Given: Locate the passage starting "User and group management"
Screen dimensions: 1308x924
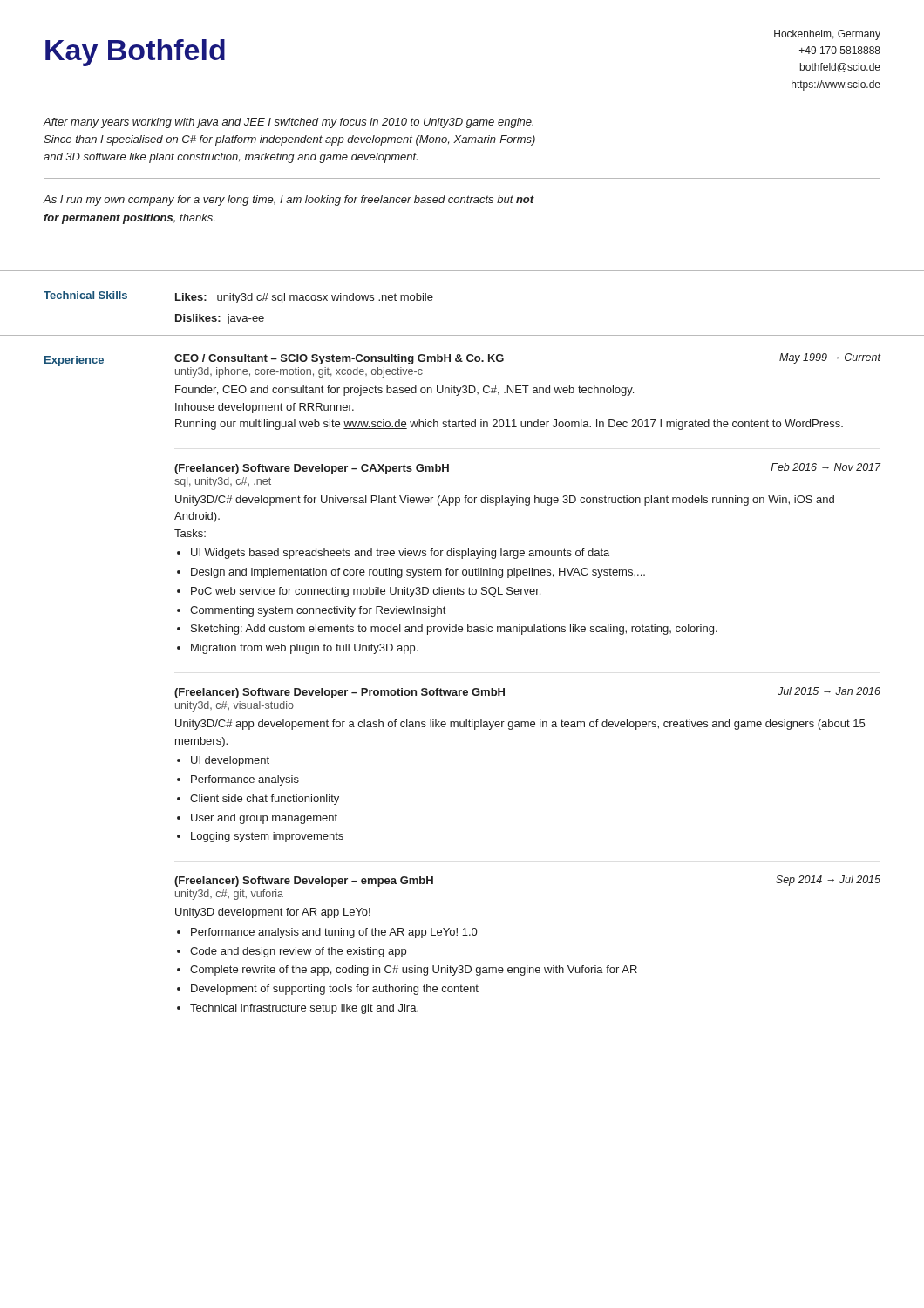Looking at the screenshot, I should click(264, 817).
